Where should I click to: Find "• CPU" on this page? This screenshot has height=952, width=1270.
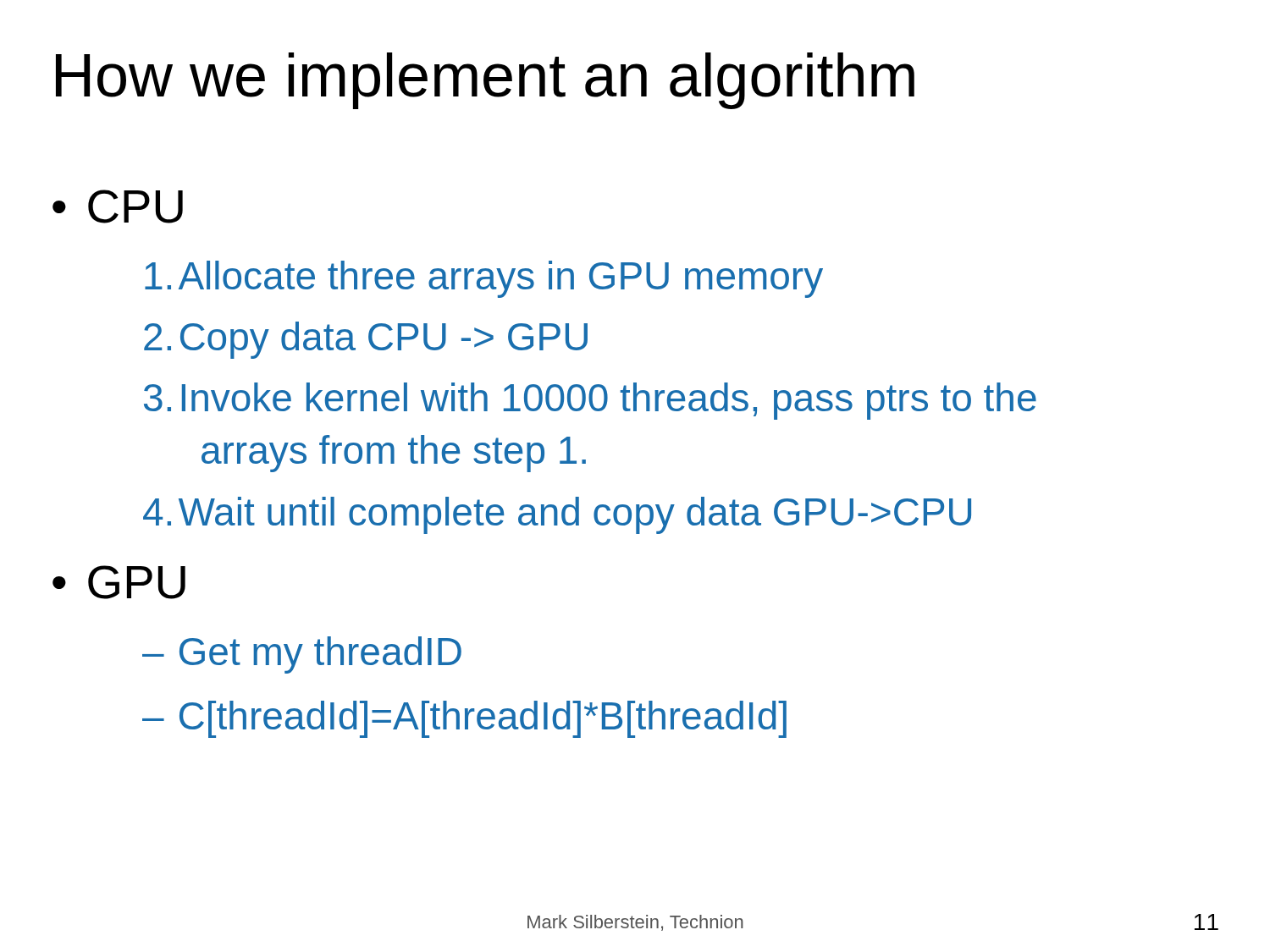[118, 206]
